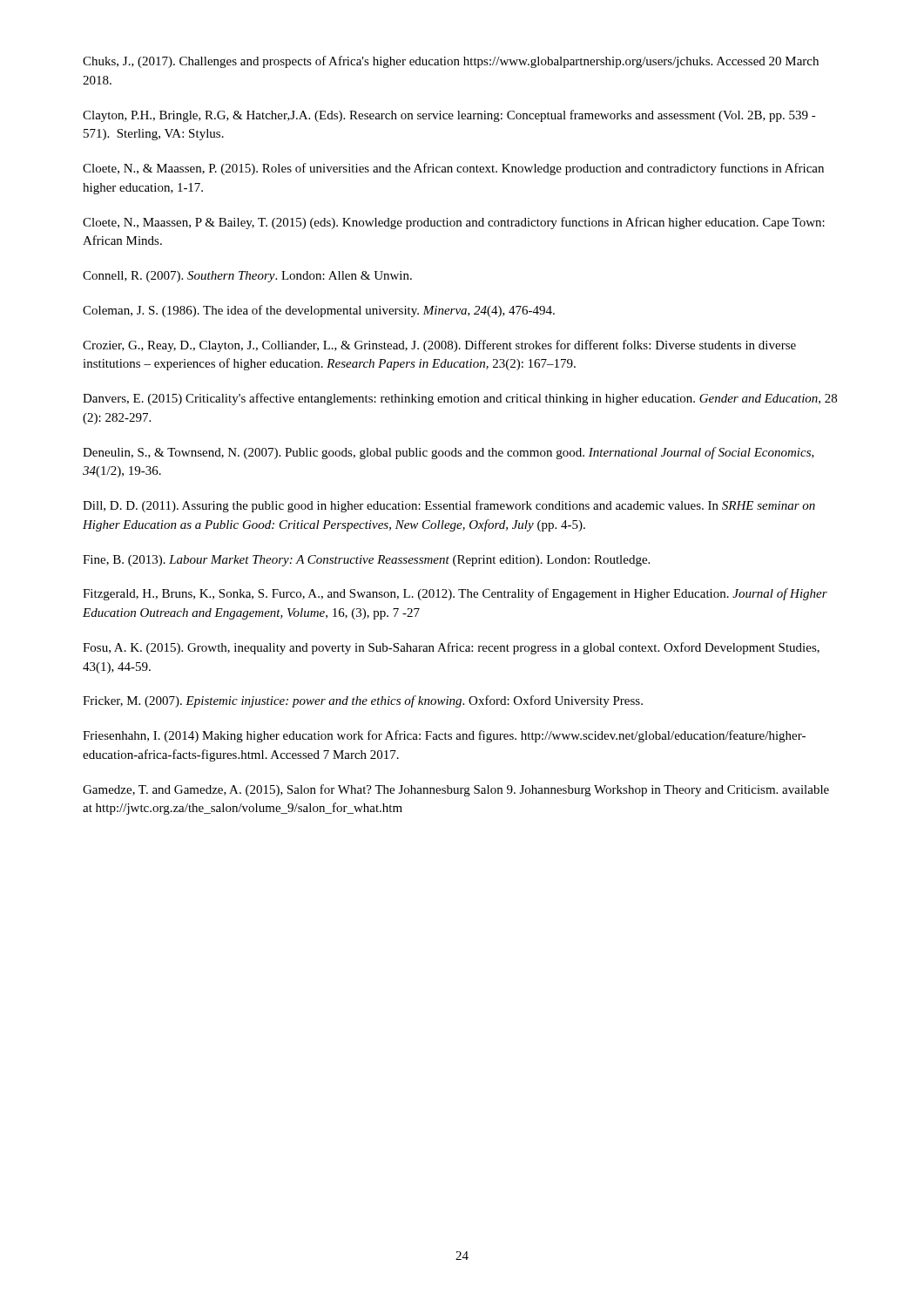
Task: Select the region starting "Danvers, E. (2015) Criticality's affective"
Action: pos(460,408)
